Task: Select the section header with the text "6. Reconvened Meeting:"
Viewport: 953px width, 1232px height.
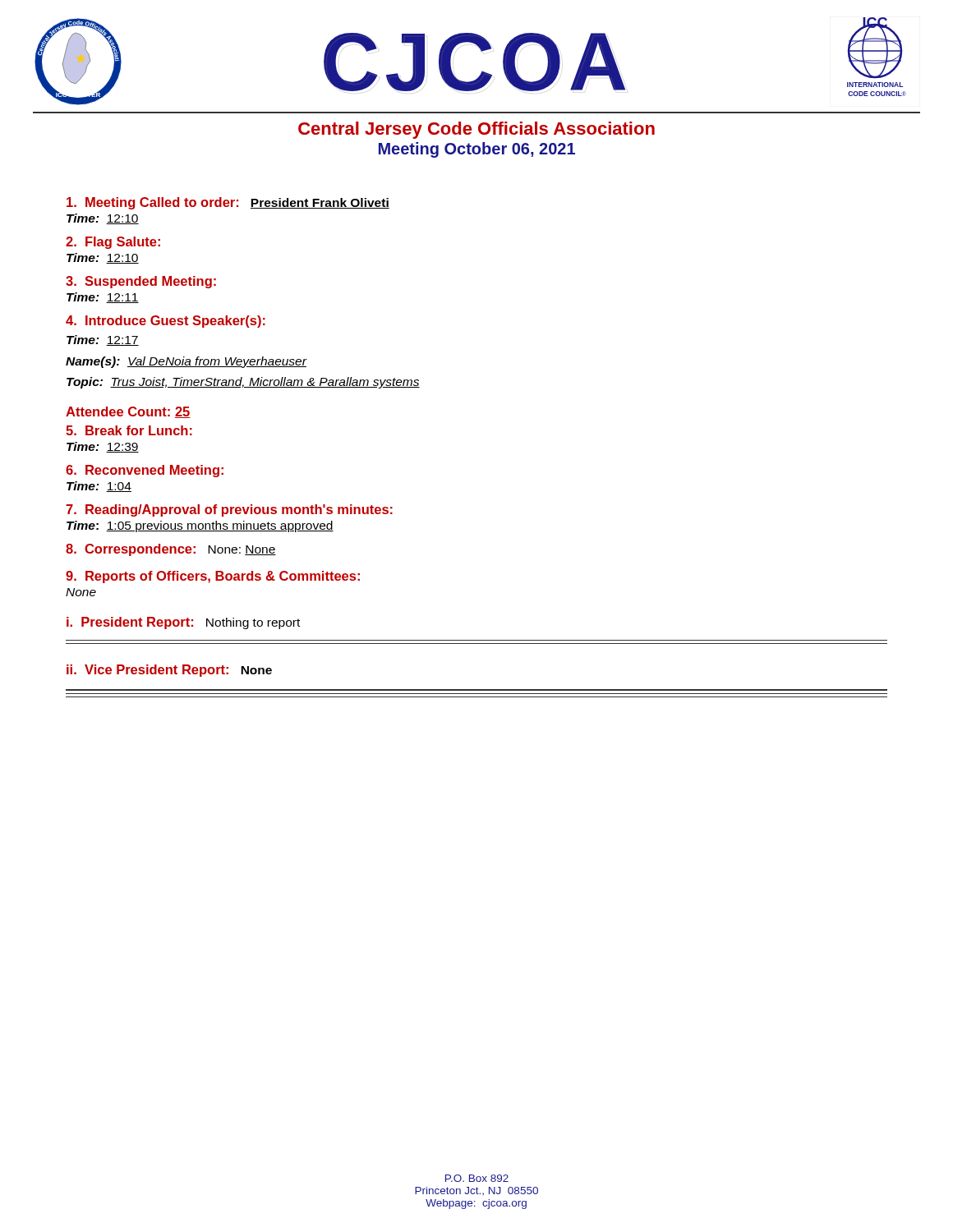Action: click(145, 470)
